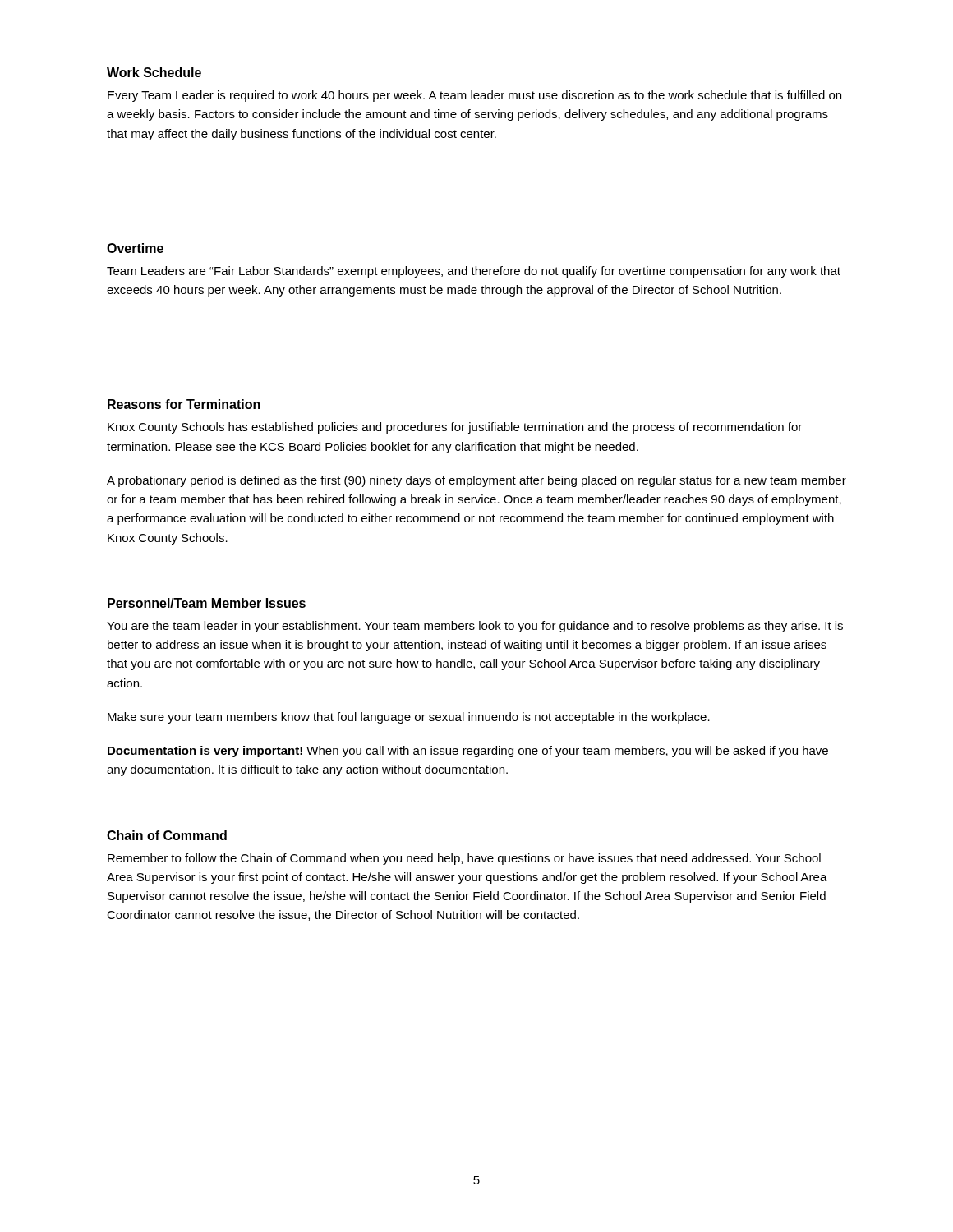Click on the text block that says "Remember to follow the Chain of Command when"
The height and width of the screenshot is (1232, 953).
tap(467, 886)
